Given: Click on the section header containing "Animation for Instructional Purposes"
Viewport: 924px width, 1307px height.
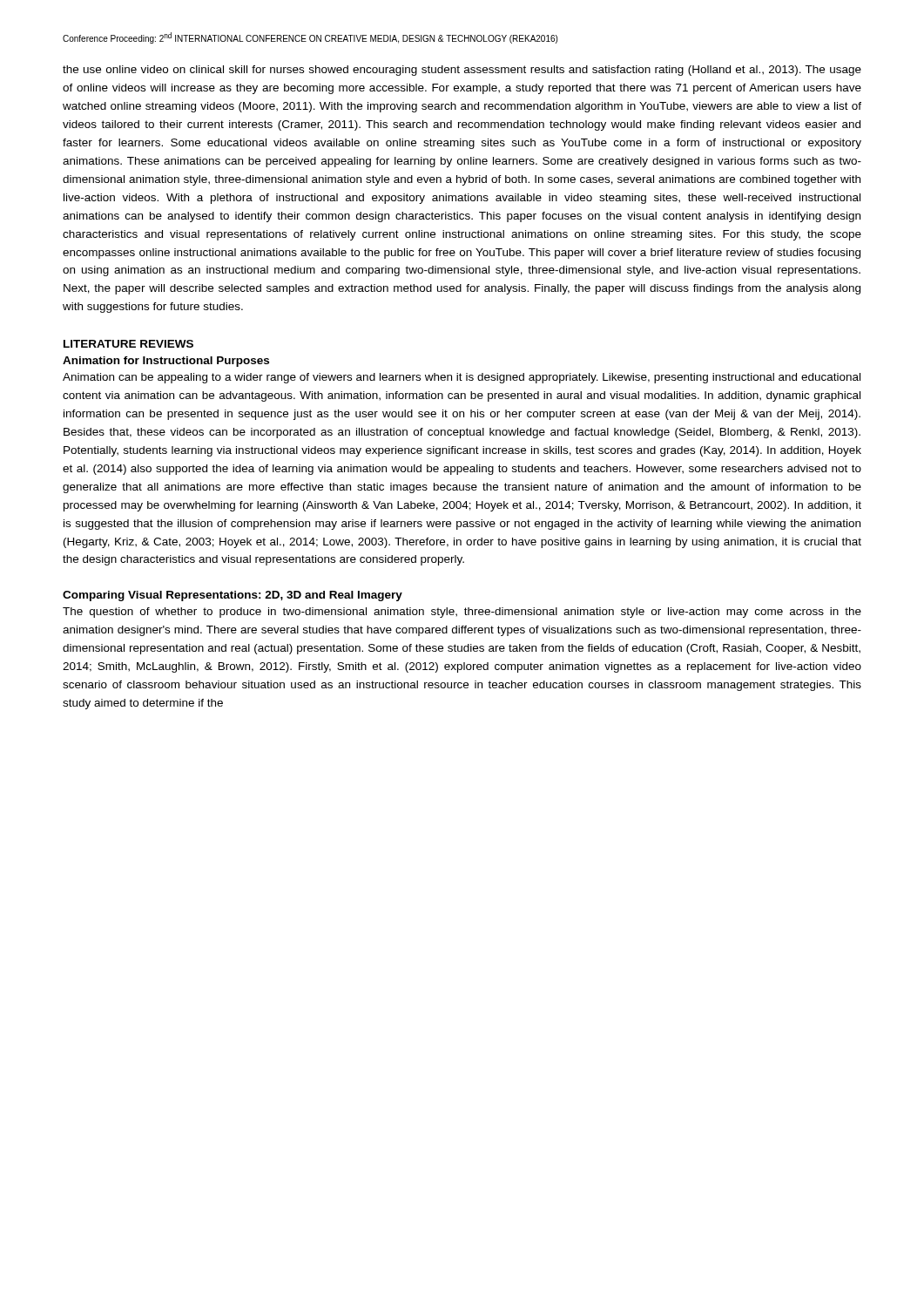Looking at the screenshot, I should click(x=166, y=360).
